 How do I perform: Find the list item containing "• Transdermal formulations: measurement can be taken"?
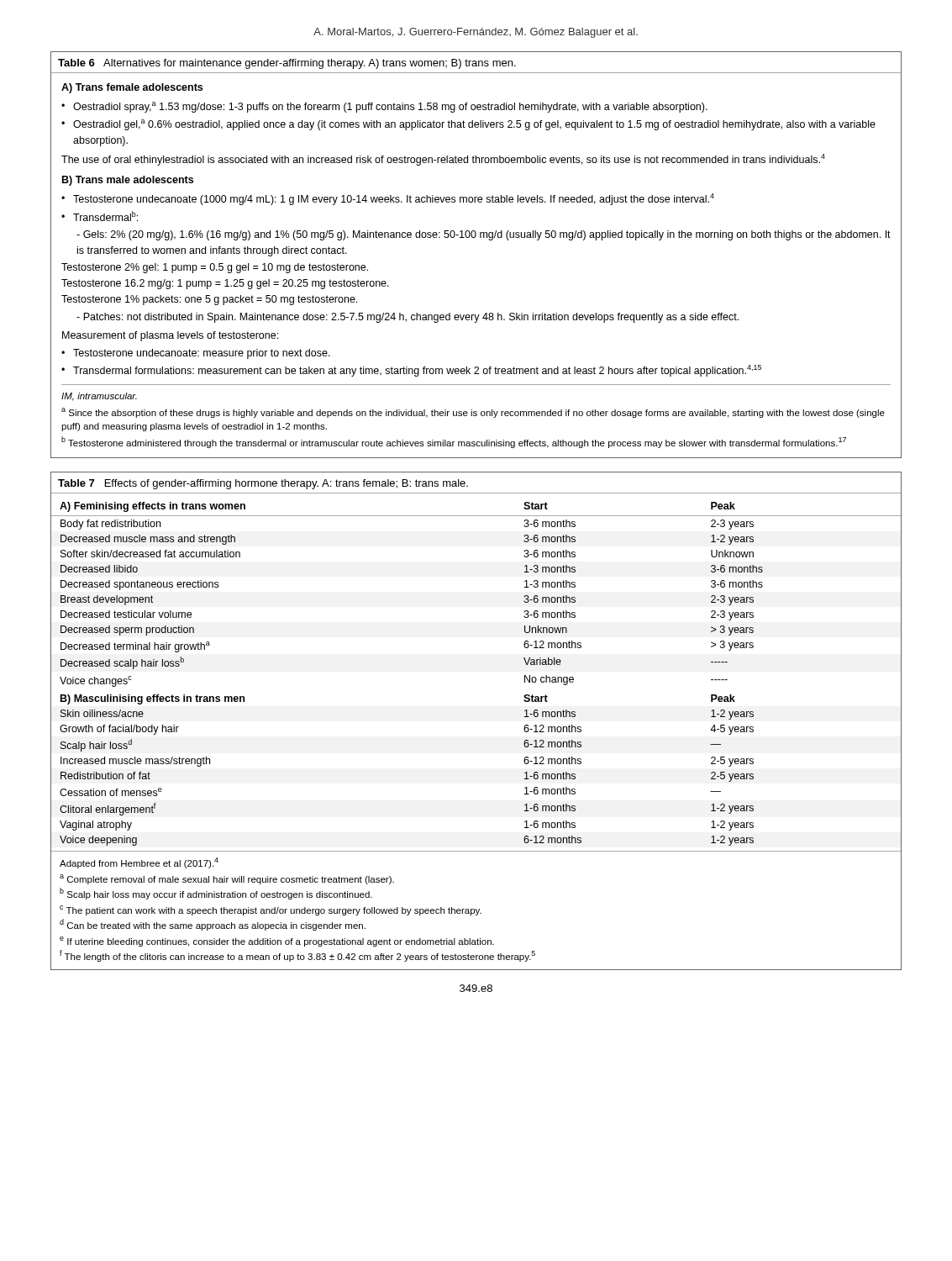click(476, 371)
